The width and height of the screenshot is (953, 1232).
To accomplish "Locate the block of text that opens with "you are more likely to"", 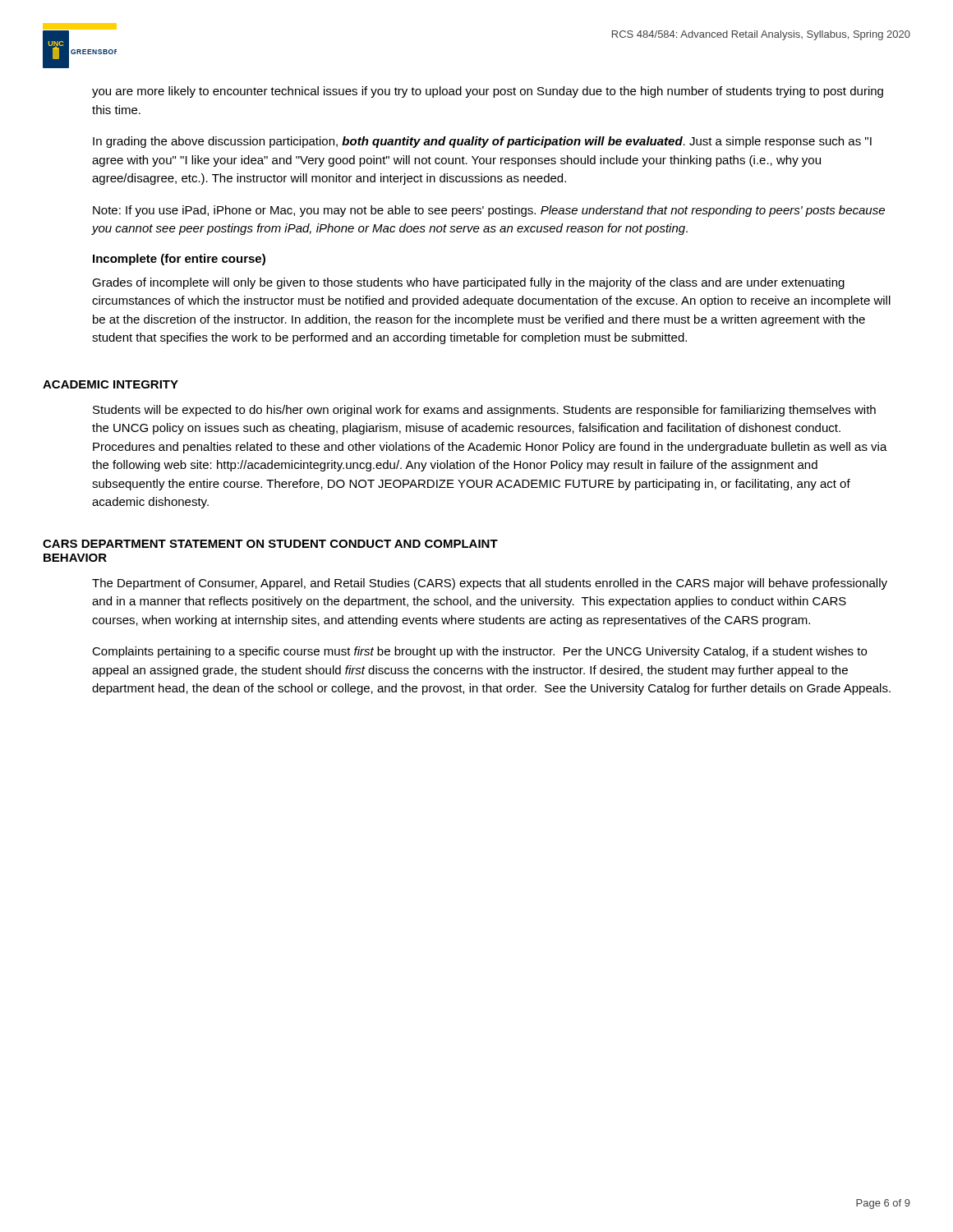I will coord(488,100).
